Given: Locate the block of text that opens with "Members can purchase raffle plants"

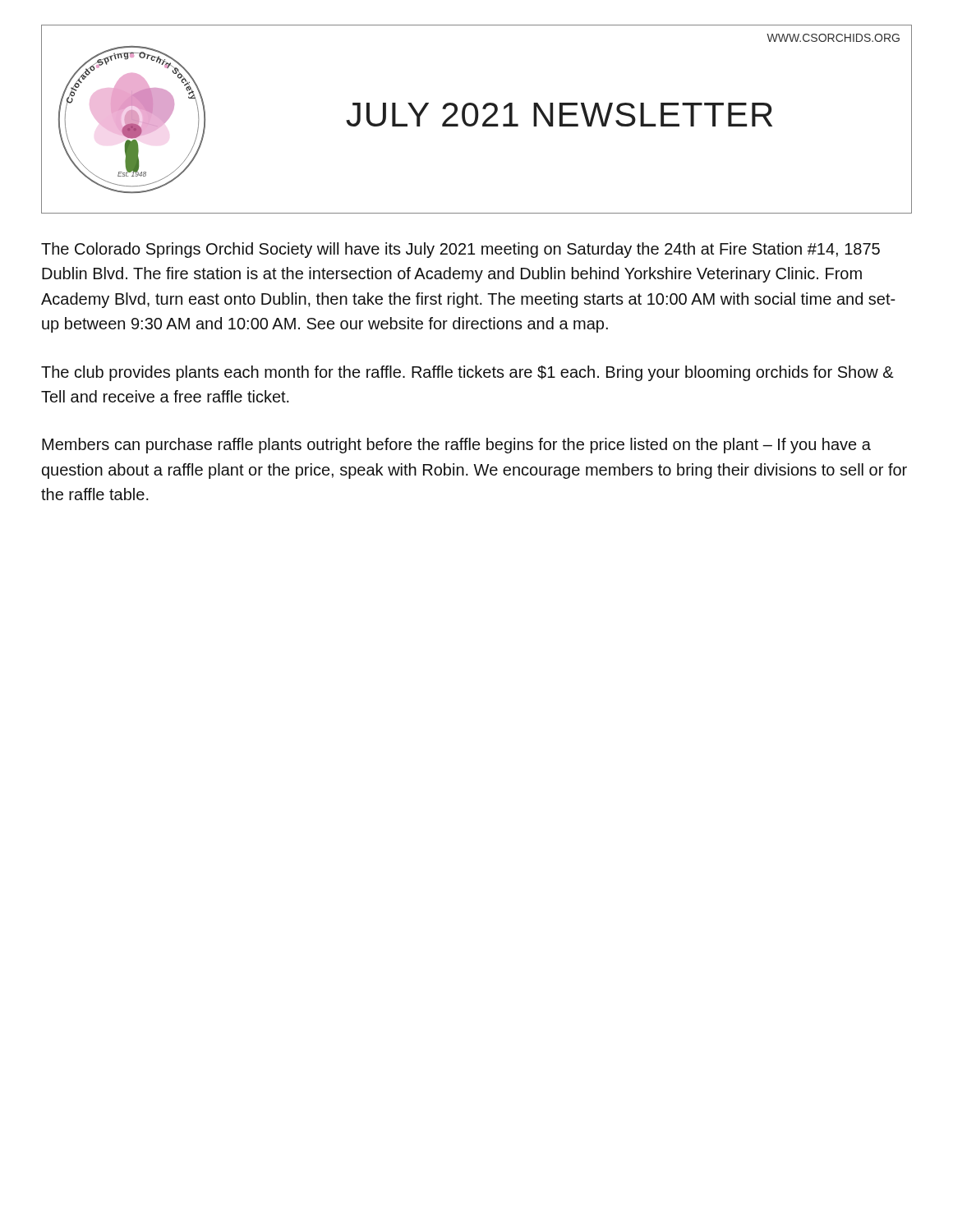Looking at the screenshot, I should 474,470.
